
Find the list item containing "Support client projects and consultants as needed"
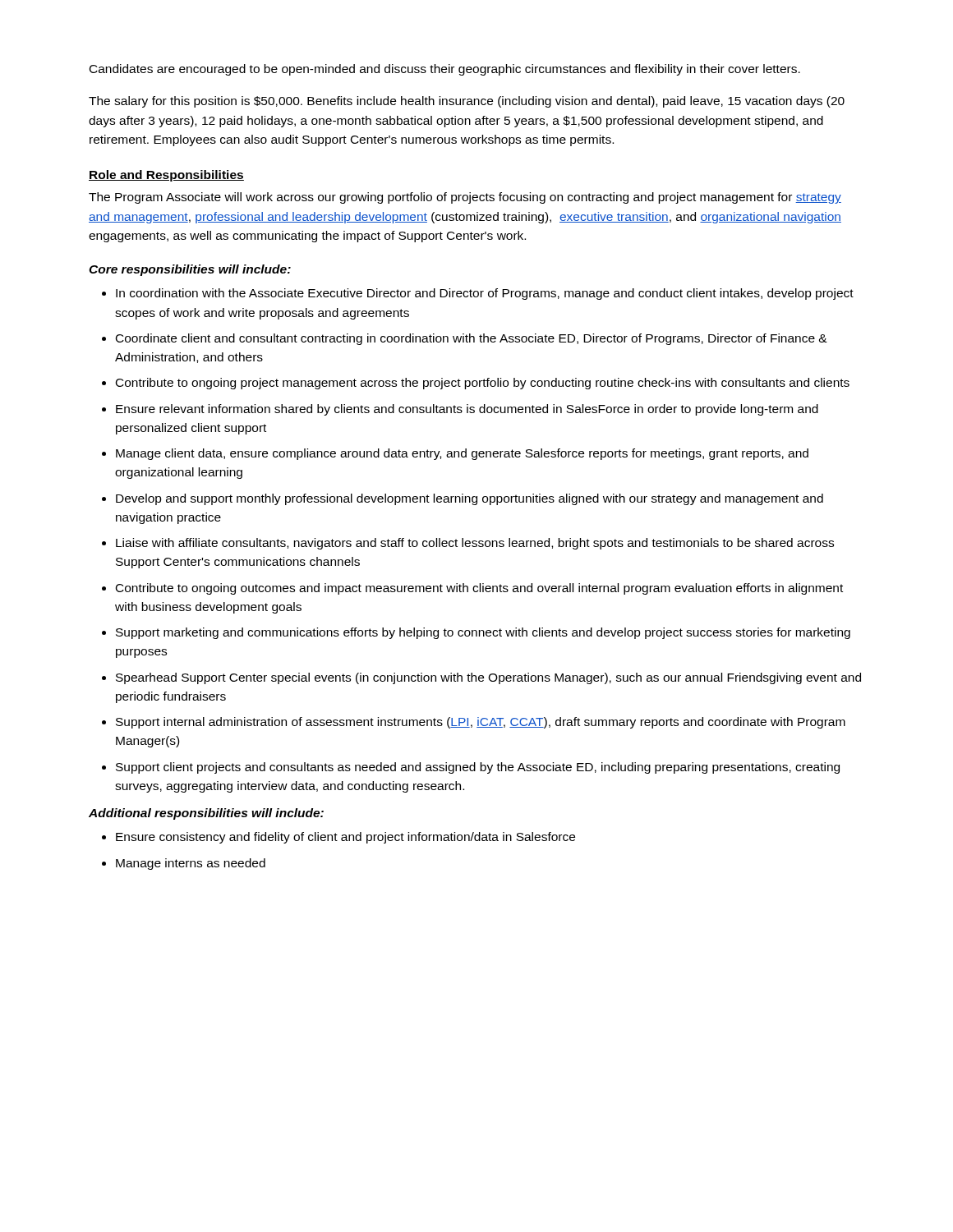coord(476,776)
